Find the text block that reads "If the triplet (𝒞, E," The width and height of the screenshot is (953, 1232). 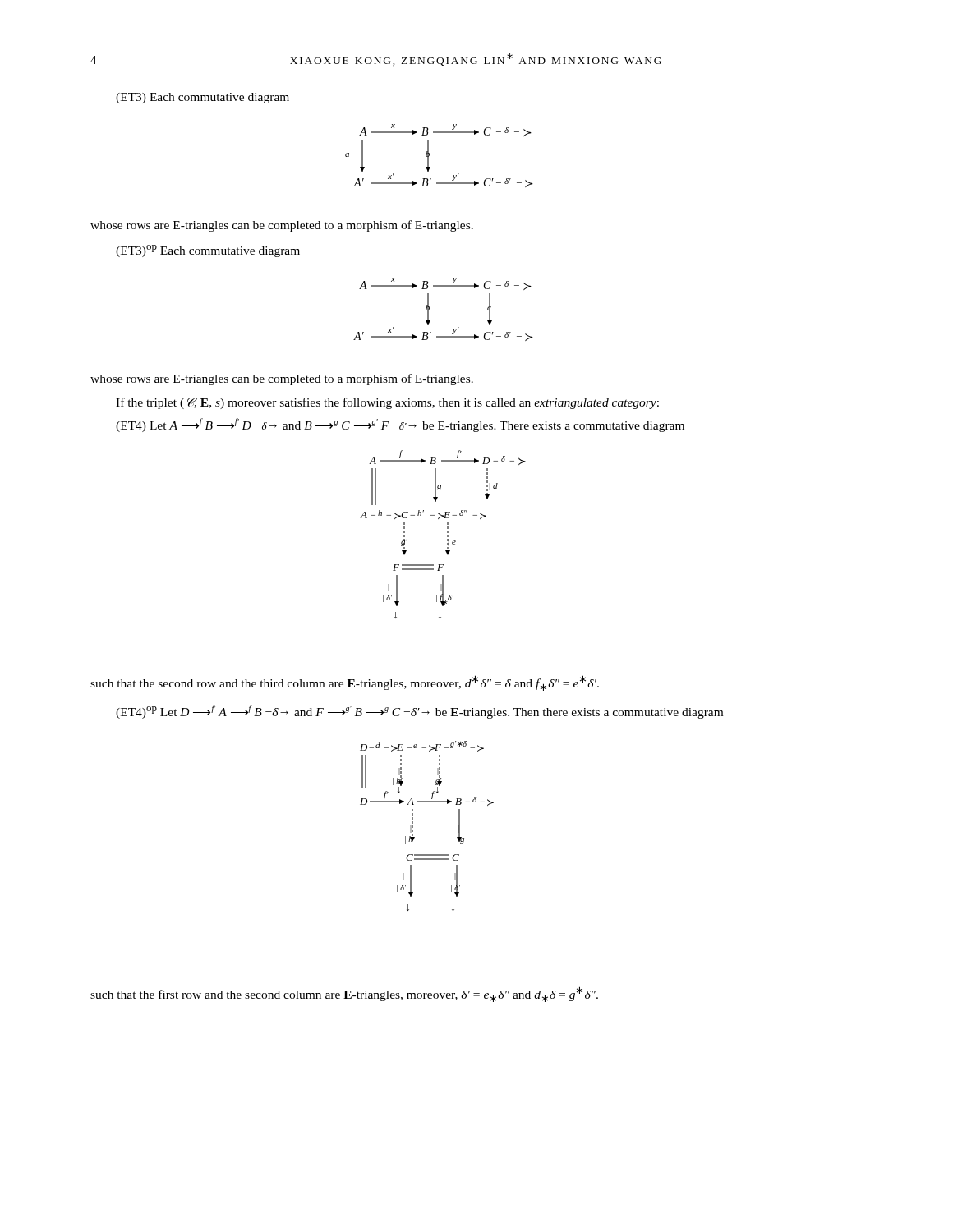click(x=476, y=402)
